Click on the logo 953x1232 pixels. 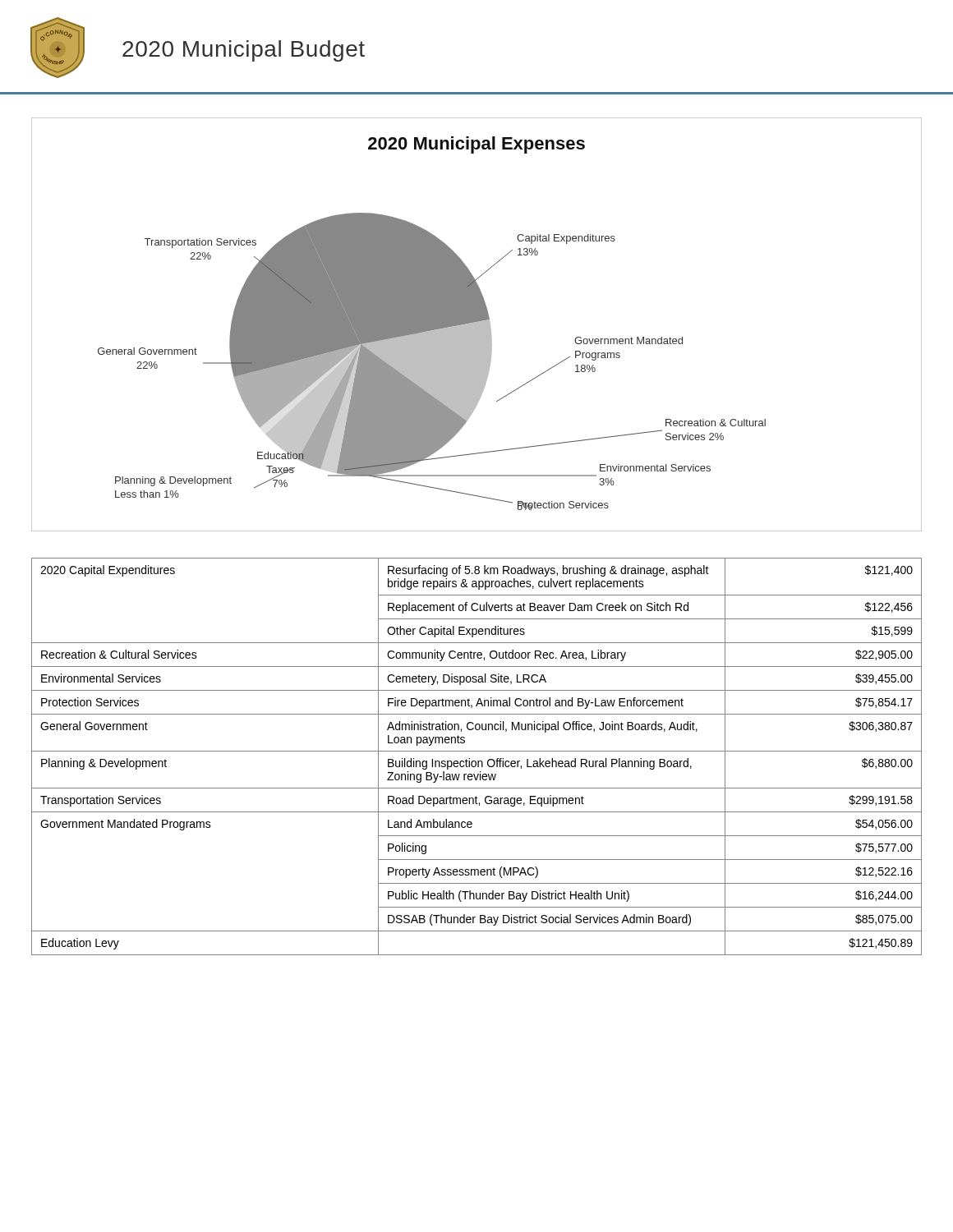click(62, 49)
